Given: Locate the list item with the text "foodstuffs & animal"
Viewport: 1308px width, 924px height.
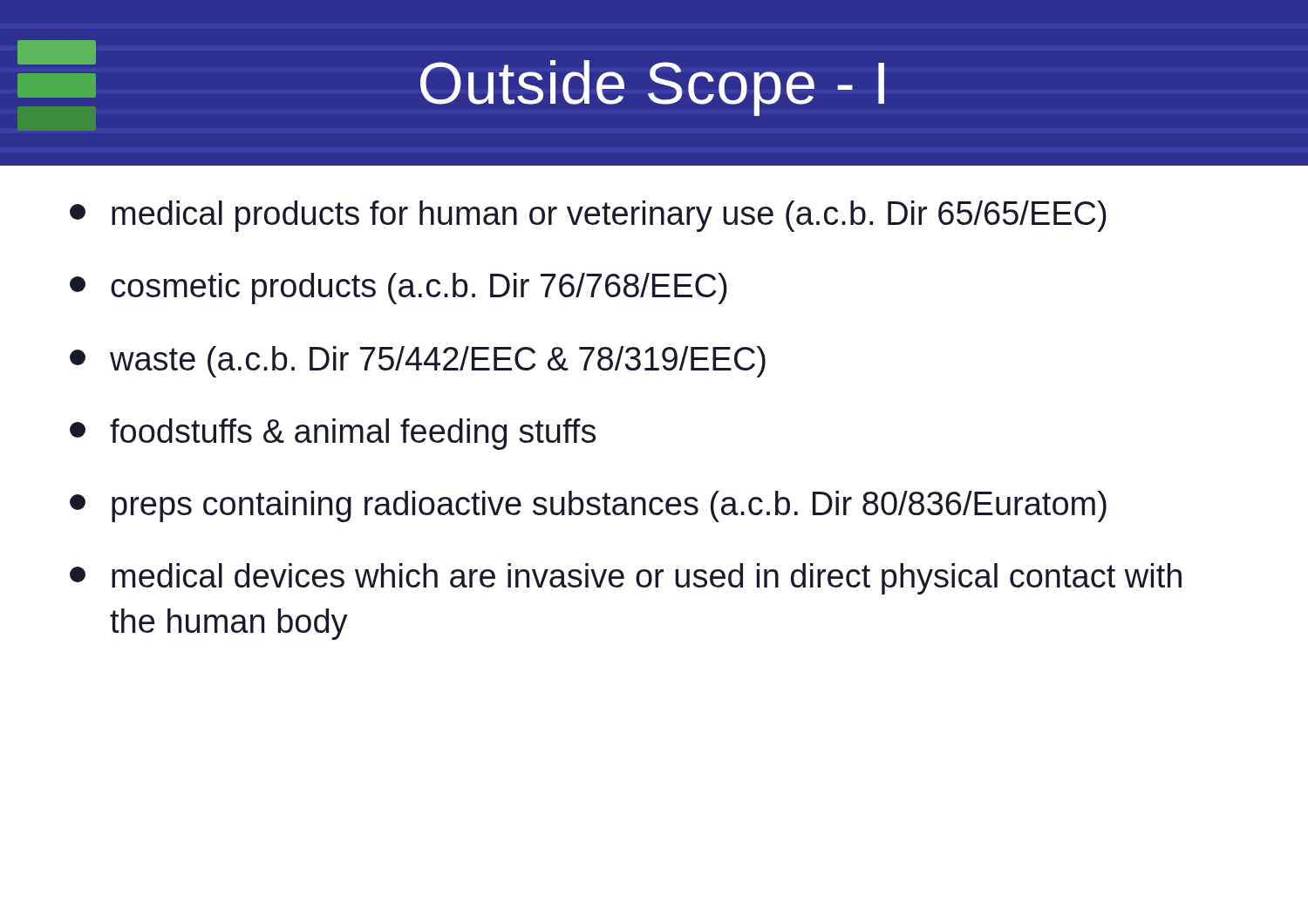Looking at the screenshot, I should pos(333,434).
